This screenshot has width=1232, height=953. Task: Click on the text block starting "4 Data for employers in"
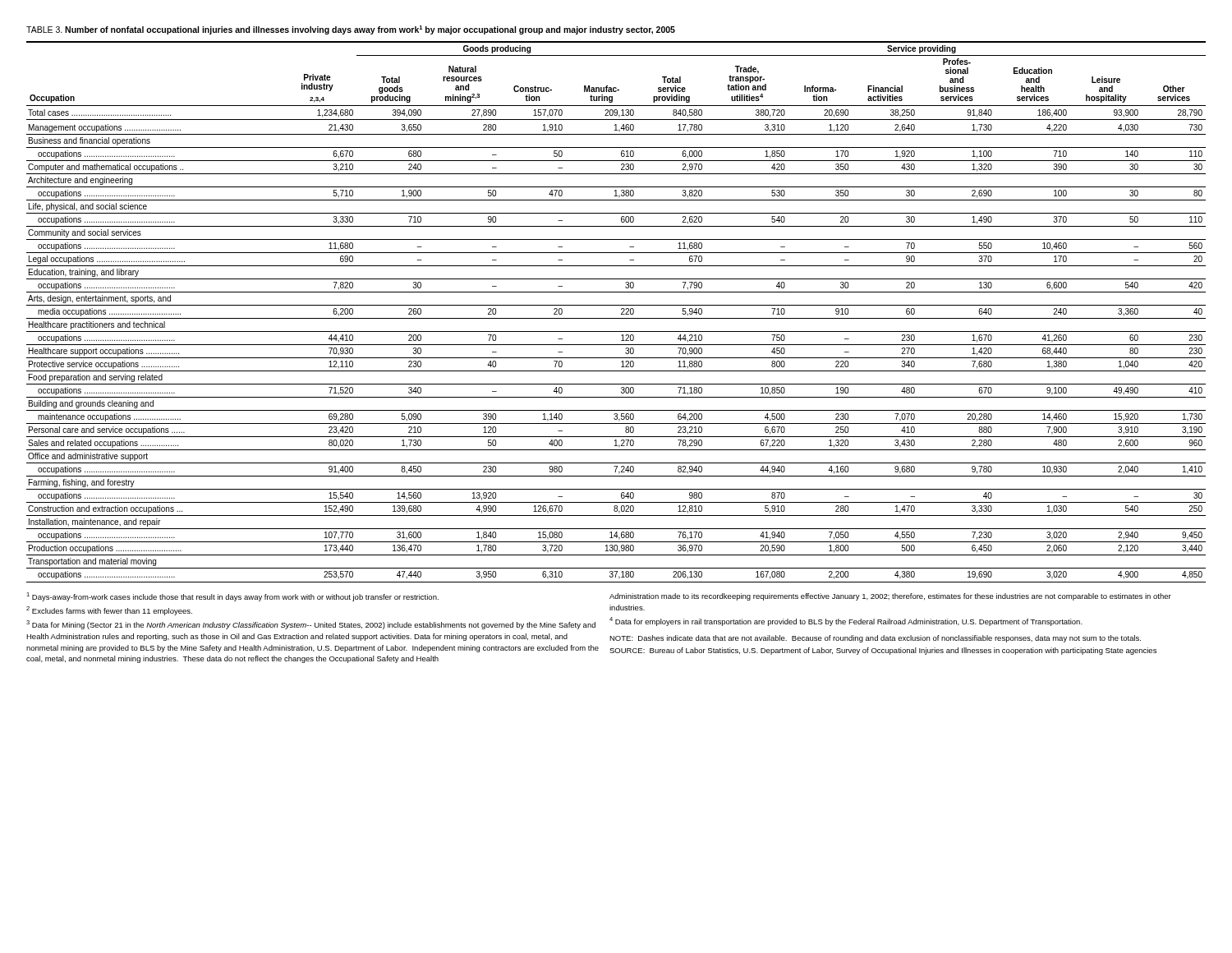click(846, 620)
